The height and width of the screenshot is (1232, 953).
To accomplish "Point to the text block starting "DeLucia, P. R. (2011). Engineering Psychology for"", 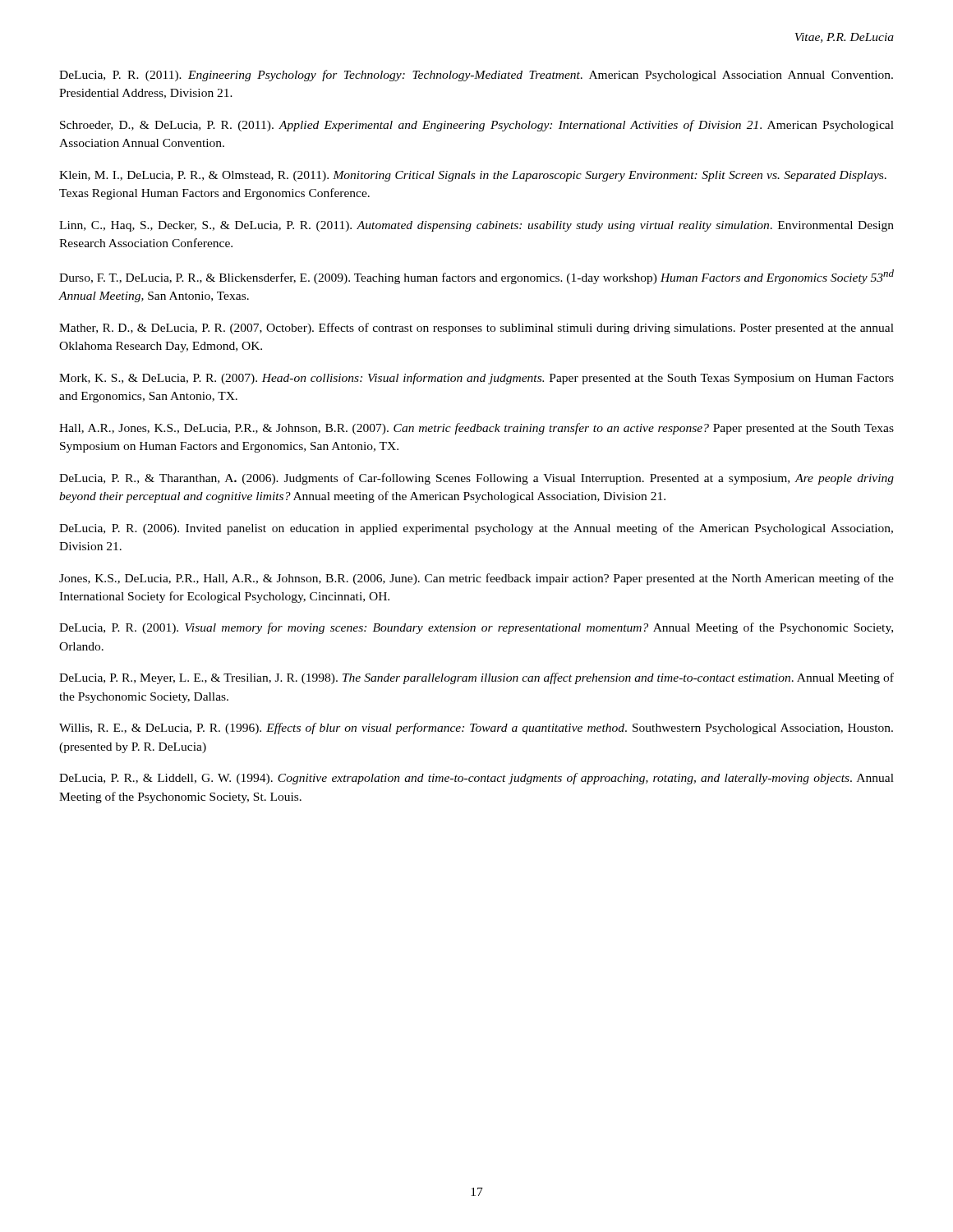I will click(x=476, y=84).
